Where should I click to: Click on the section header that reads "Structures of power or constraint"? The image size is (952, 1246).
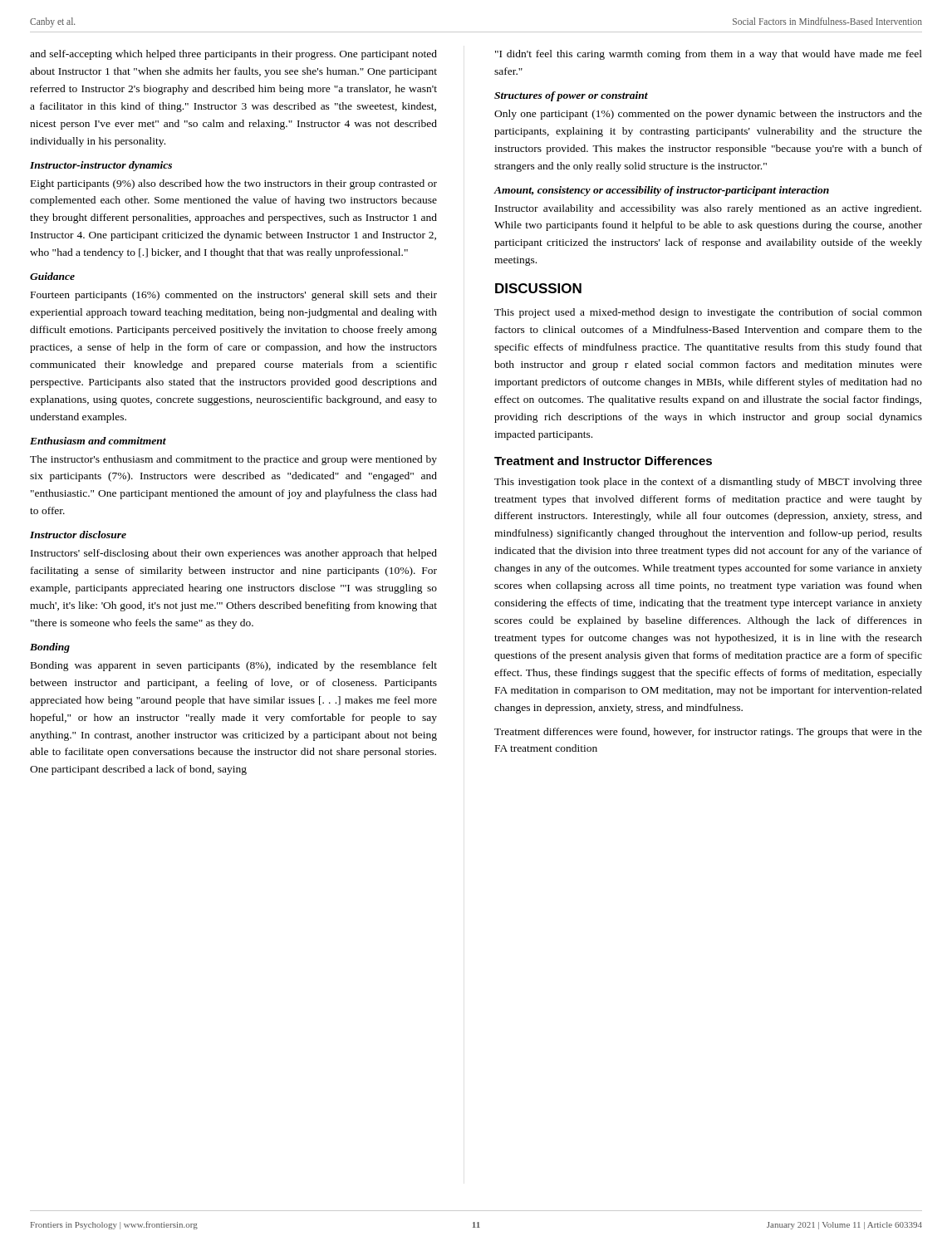[571, 95]
